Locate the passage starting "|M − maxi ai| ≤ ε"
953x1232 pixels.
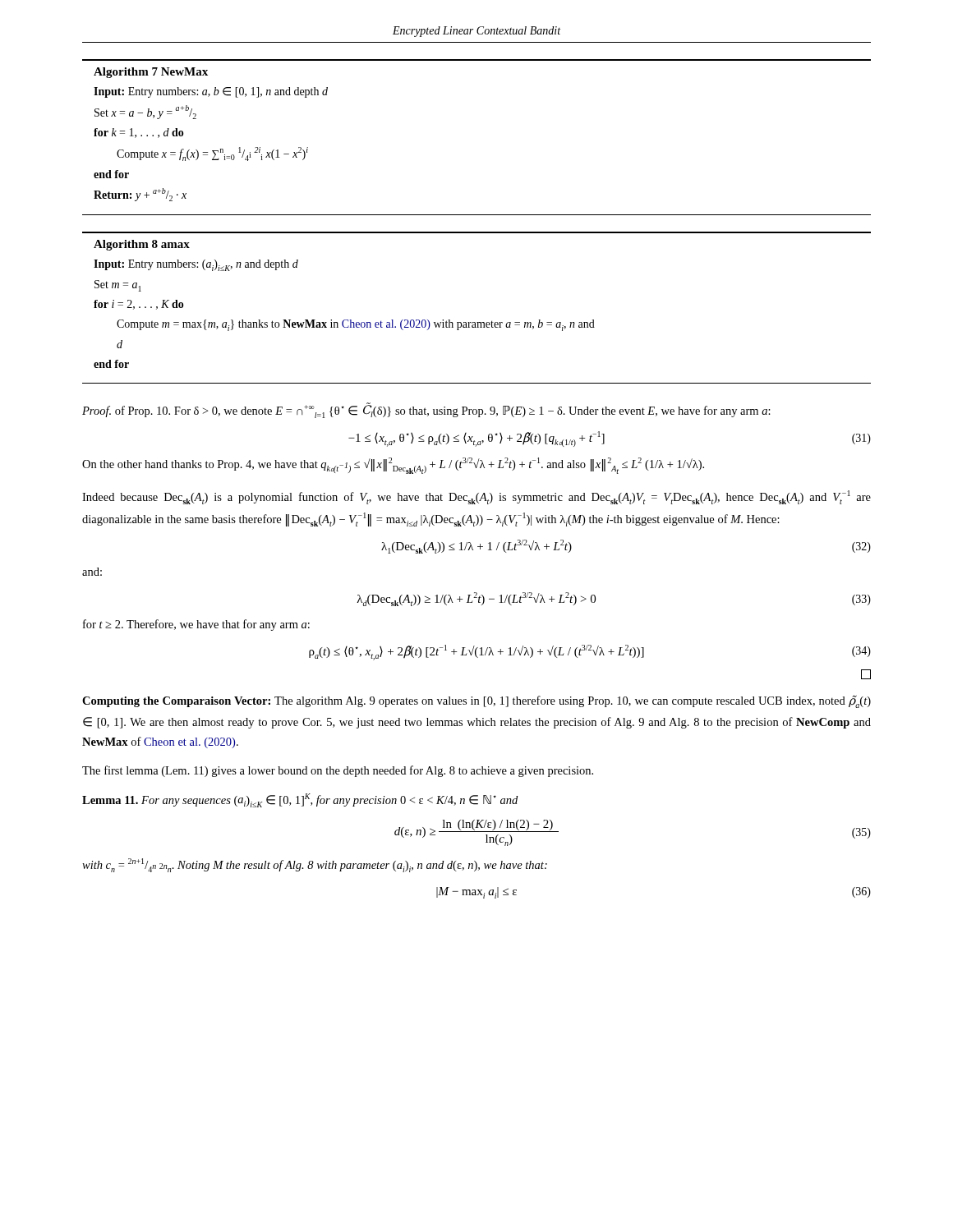475,892
